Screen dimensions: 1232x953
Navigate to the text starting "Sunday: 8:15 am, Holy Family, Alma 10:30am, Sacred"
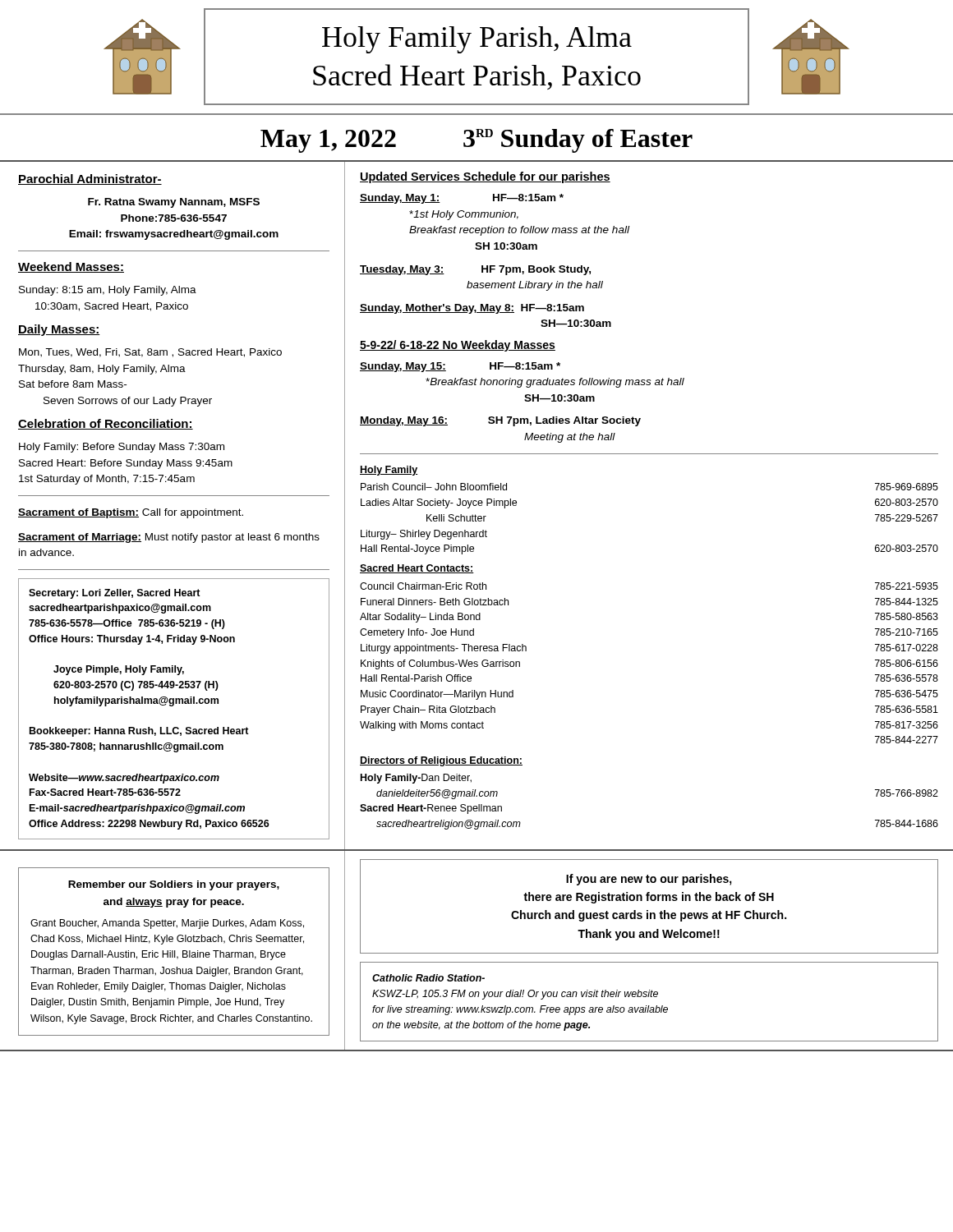coord(174,298)
